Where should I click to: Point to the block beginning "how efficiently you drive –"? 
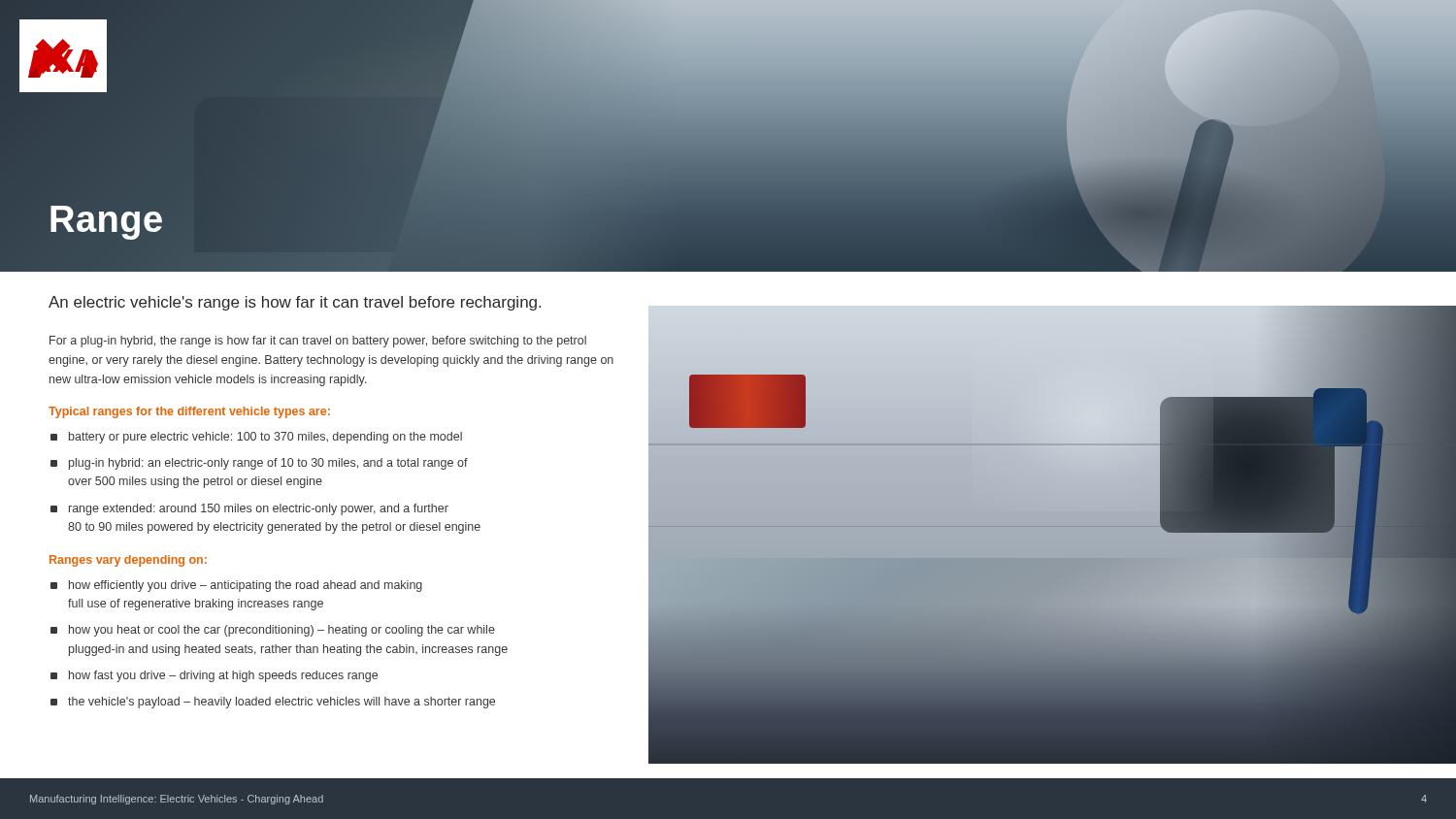click(237, 594)
